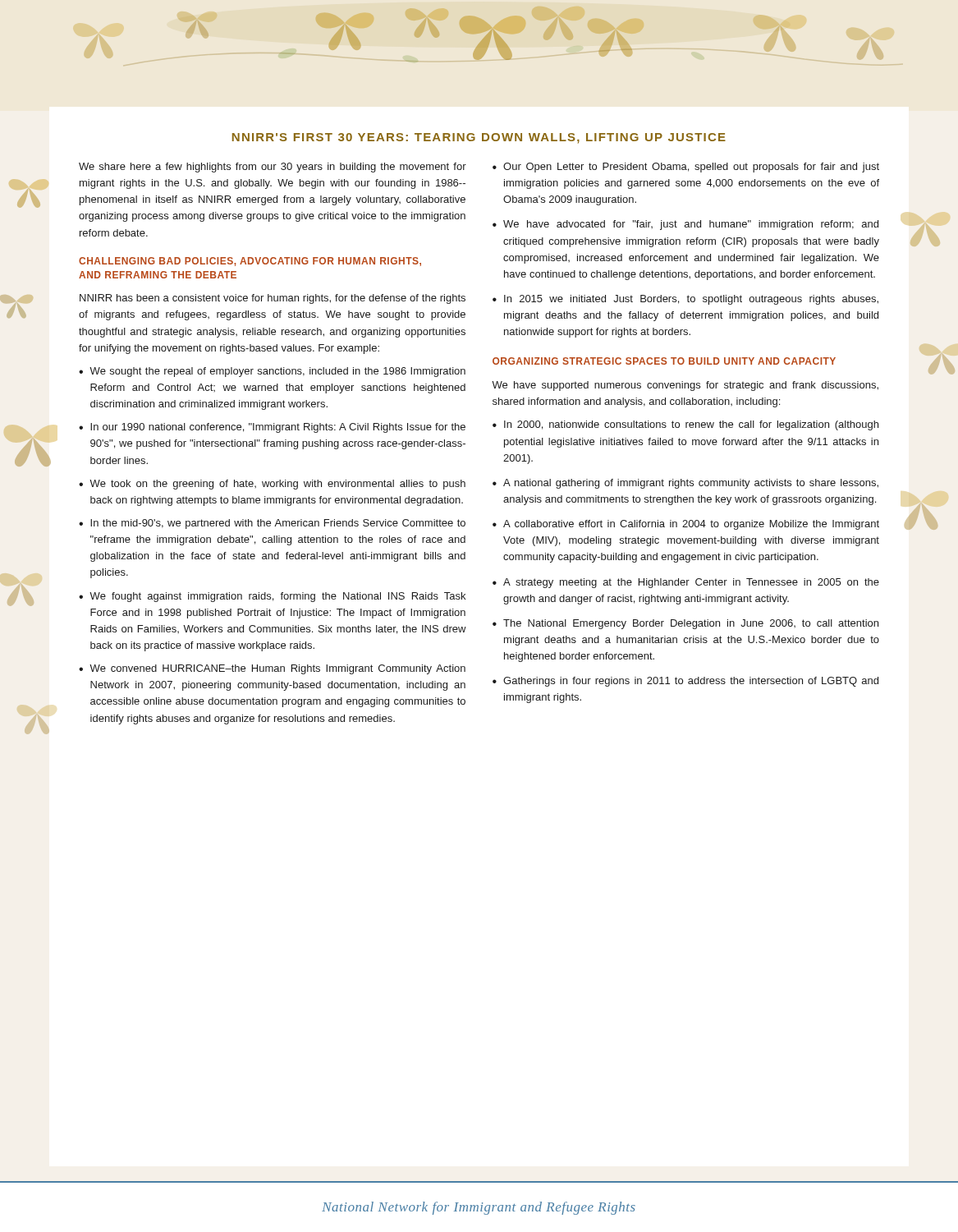The image size is (958, 1232).
Task: Locate the block of text that opens with "• We convened HURRICANE–the Human Rights Immigrant"
Action: (272, 694)
